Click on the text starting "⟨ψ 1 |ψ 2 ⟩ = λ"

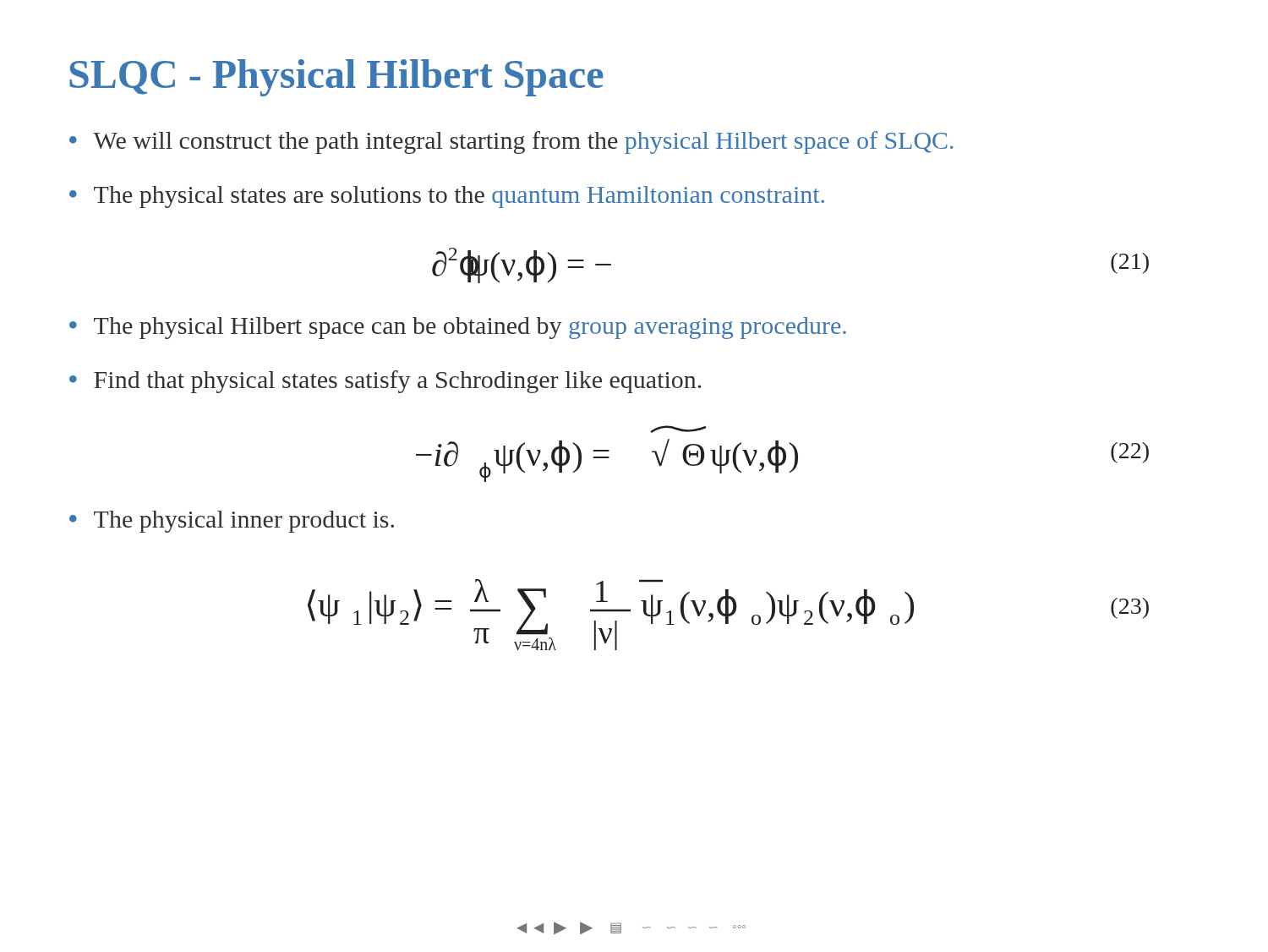point(727,606)
